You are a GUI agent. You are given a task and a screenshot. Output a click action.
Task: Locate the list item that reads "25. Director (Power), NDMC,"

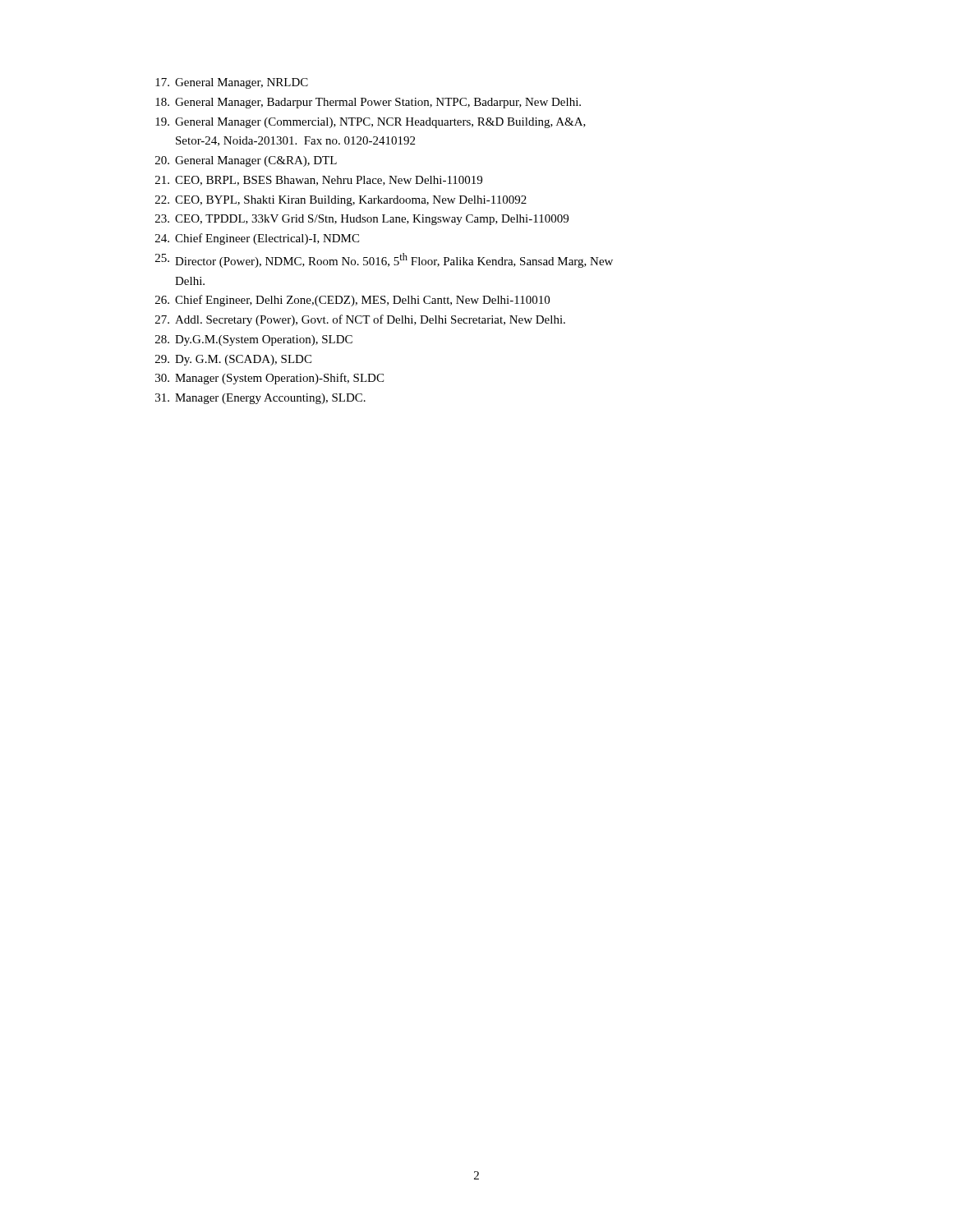(x=499, y=260)
